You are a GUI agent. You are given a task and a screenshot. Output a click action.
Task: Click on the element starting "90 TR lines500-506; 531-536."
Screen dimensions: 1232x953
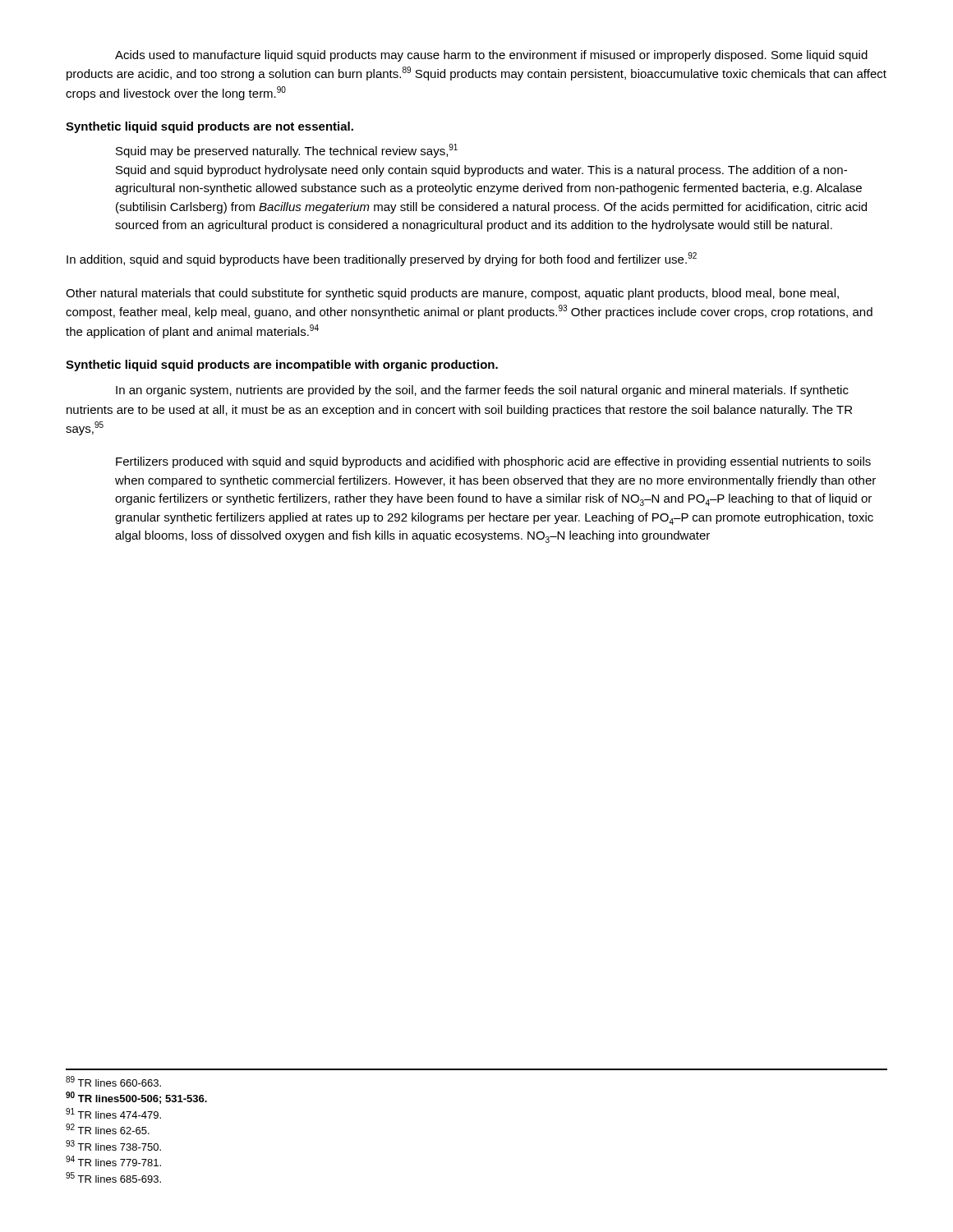[136, 1098]
